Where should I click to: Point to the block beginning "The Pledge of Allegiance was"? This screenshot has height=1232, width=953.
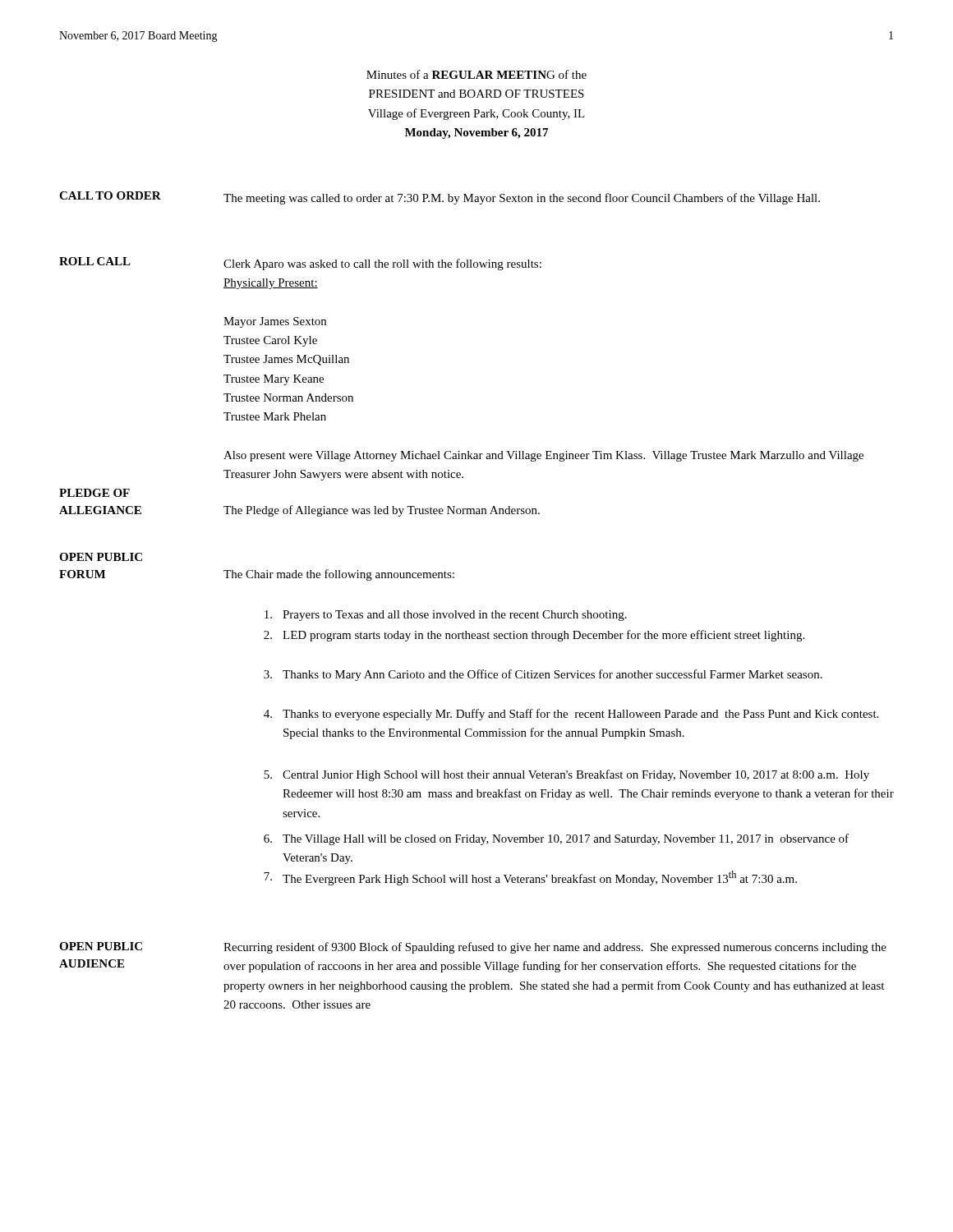point(382,510)
